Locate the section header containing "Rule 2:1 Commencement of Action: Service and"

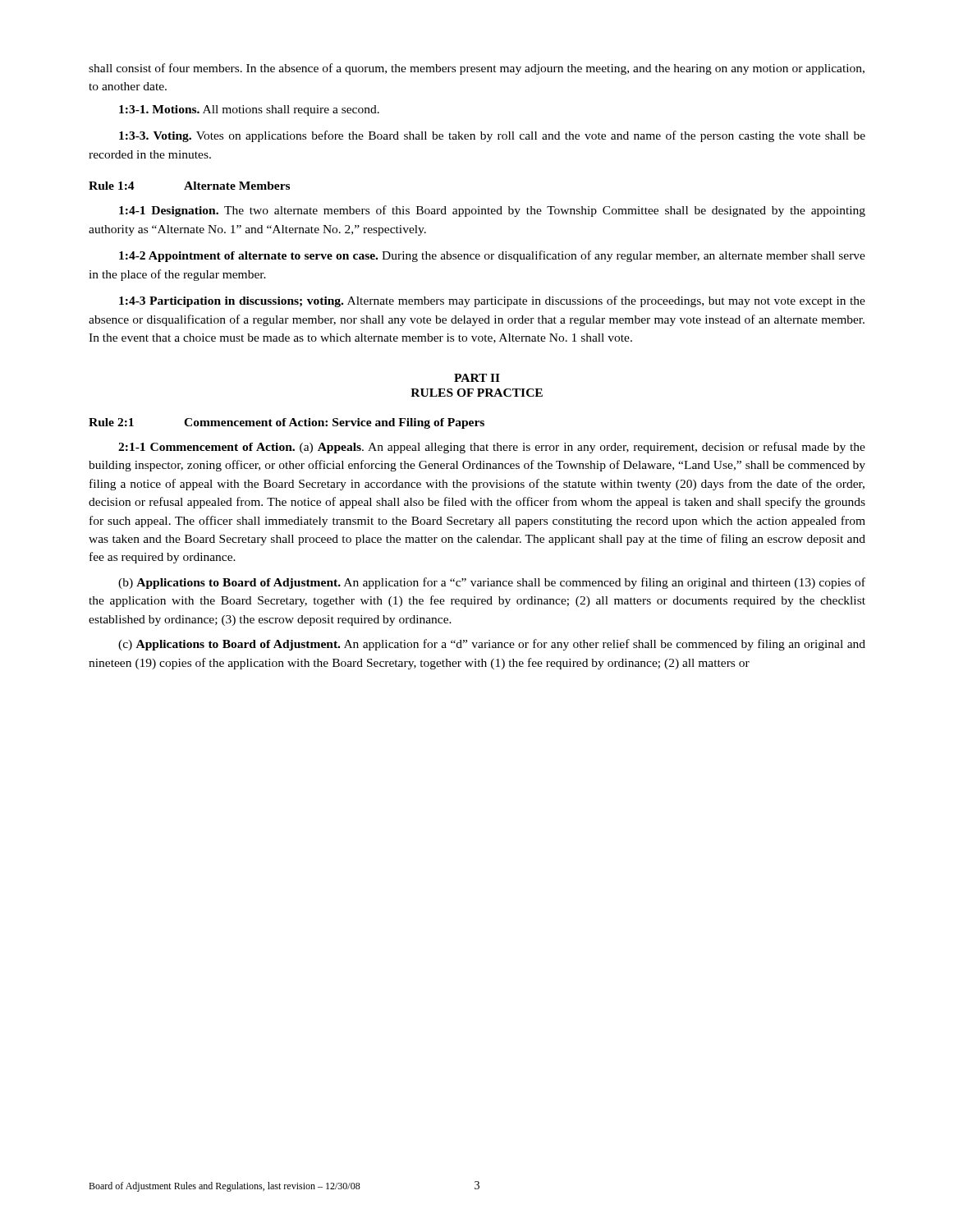coord(287,422)
